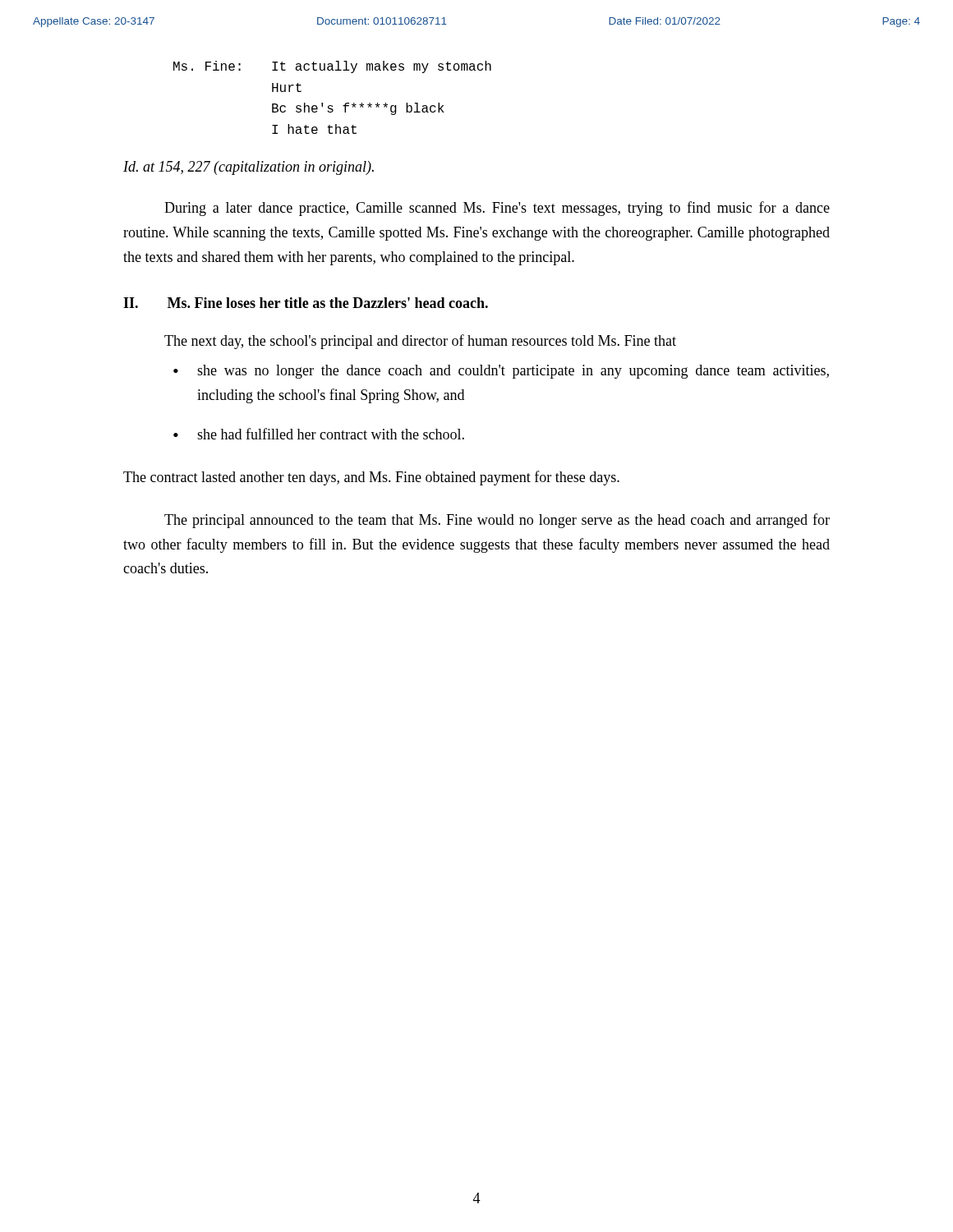
Task: Find the list item containing "• she had fulfilled her contract with"
Action: pyautogui.click(x=319, y=434)
